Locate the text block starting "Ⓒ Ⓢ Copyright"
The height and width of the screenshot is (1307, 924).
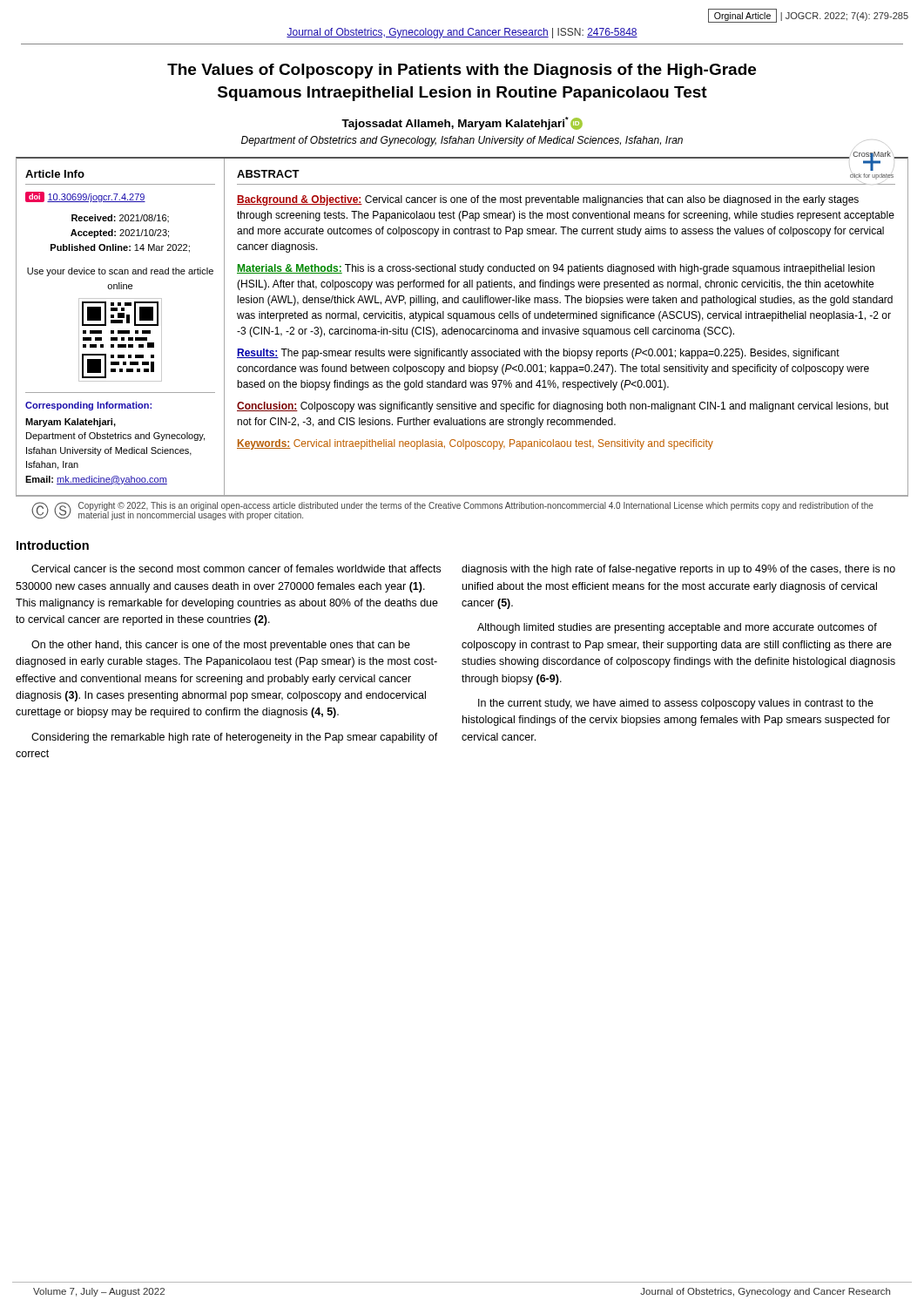coord(462,511)
